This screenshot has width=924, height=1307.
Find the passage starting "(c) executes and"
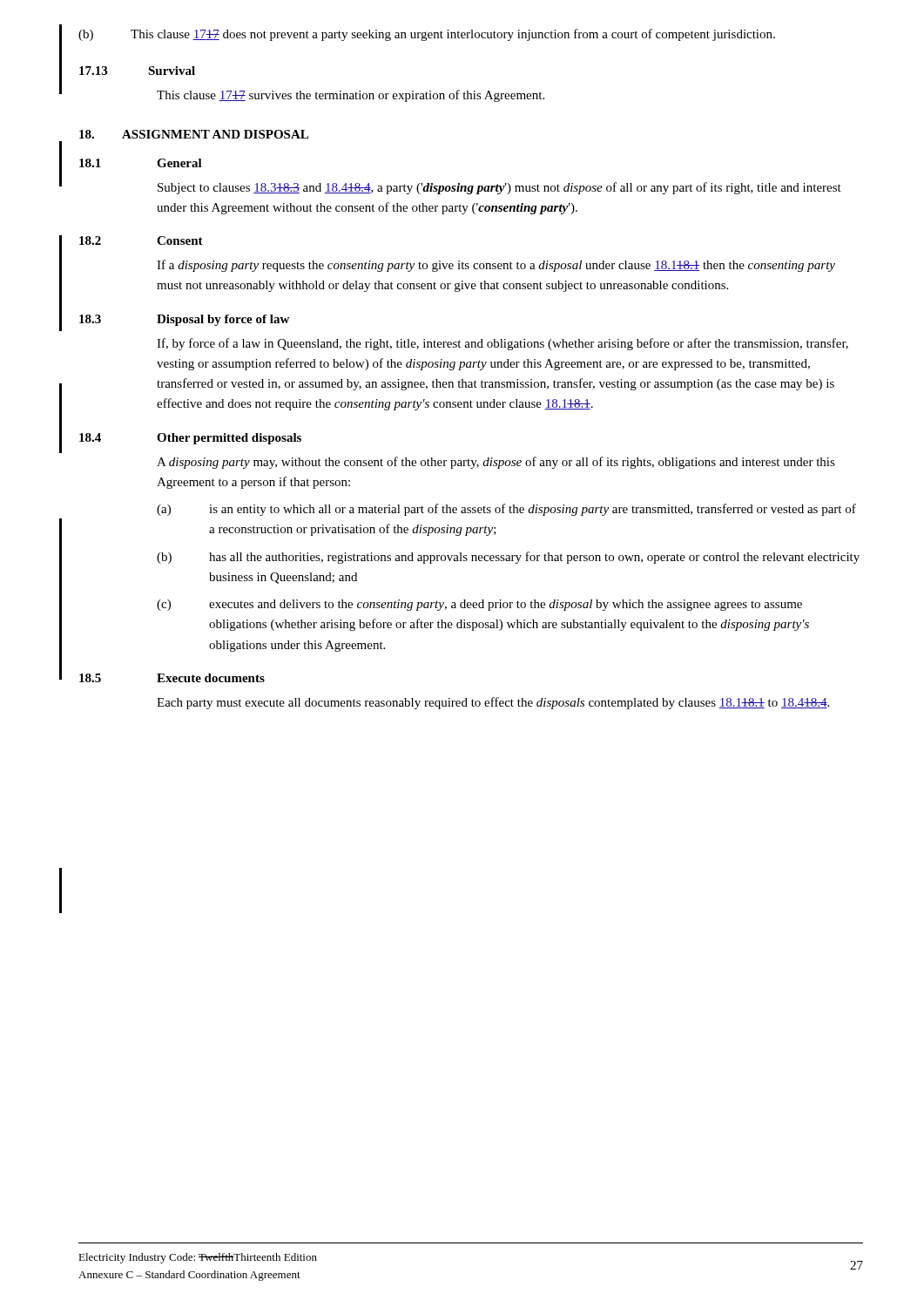click(510, 625)
